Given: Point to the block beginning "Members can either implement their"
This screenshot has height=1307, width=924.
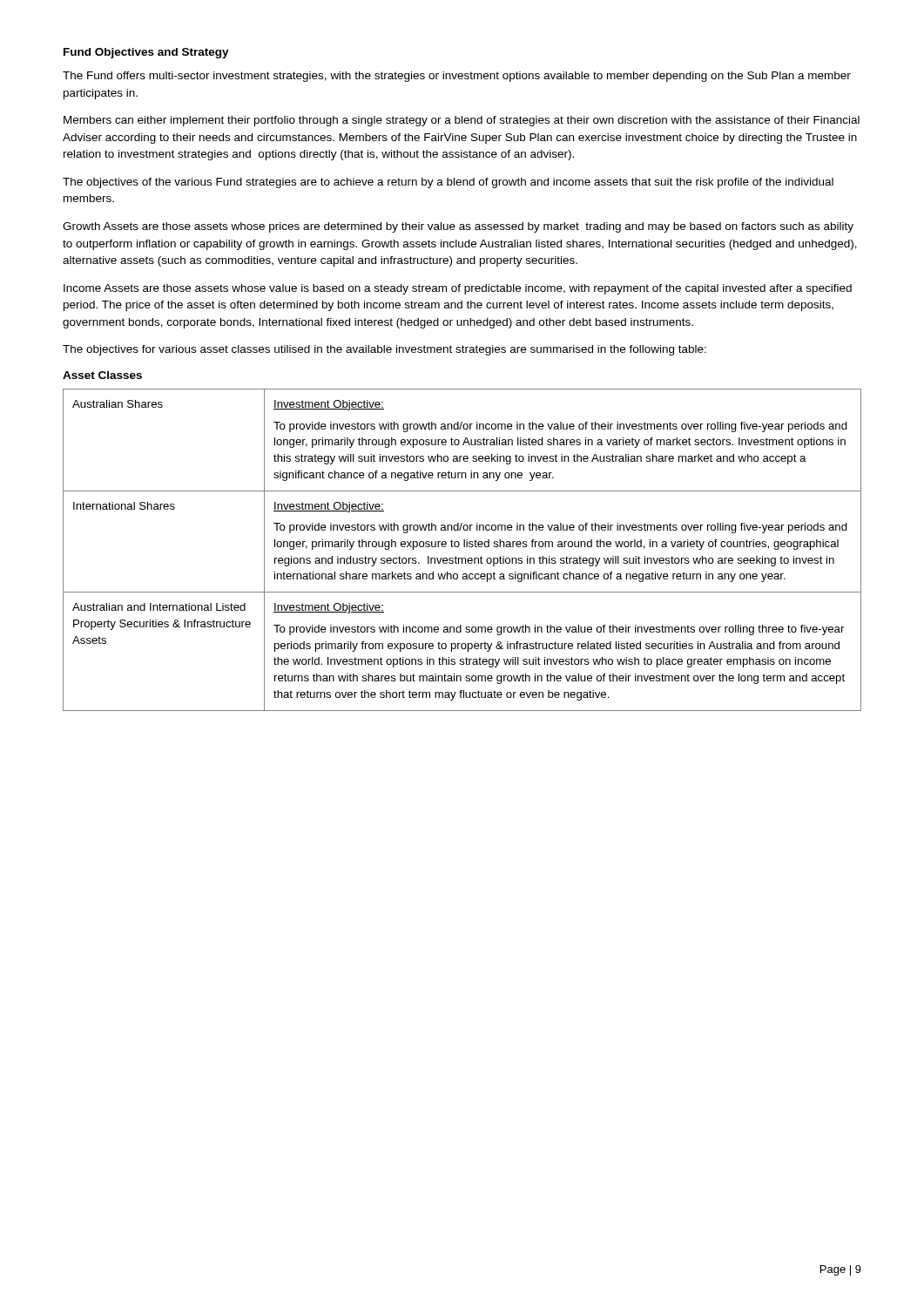Looking at the screenshot, I should point(461,137).
